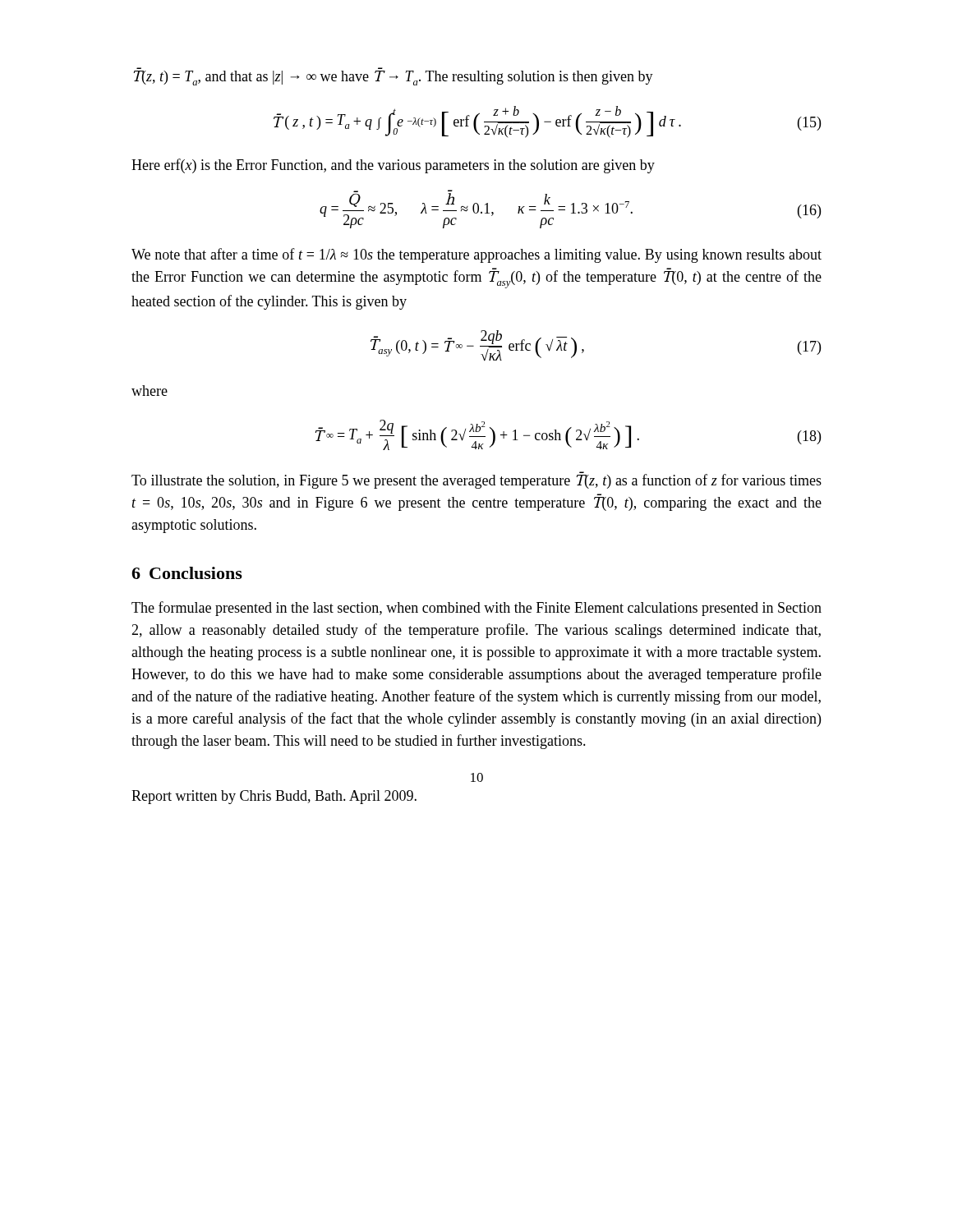Screen dimensions: 1232x953
Task: Locate the element starting "T̄(z, t) = Ta, and that as |z|"
Action: 476,78
